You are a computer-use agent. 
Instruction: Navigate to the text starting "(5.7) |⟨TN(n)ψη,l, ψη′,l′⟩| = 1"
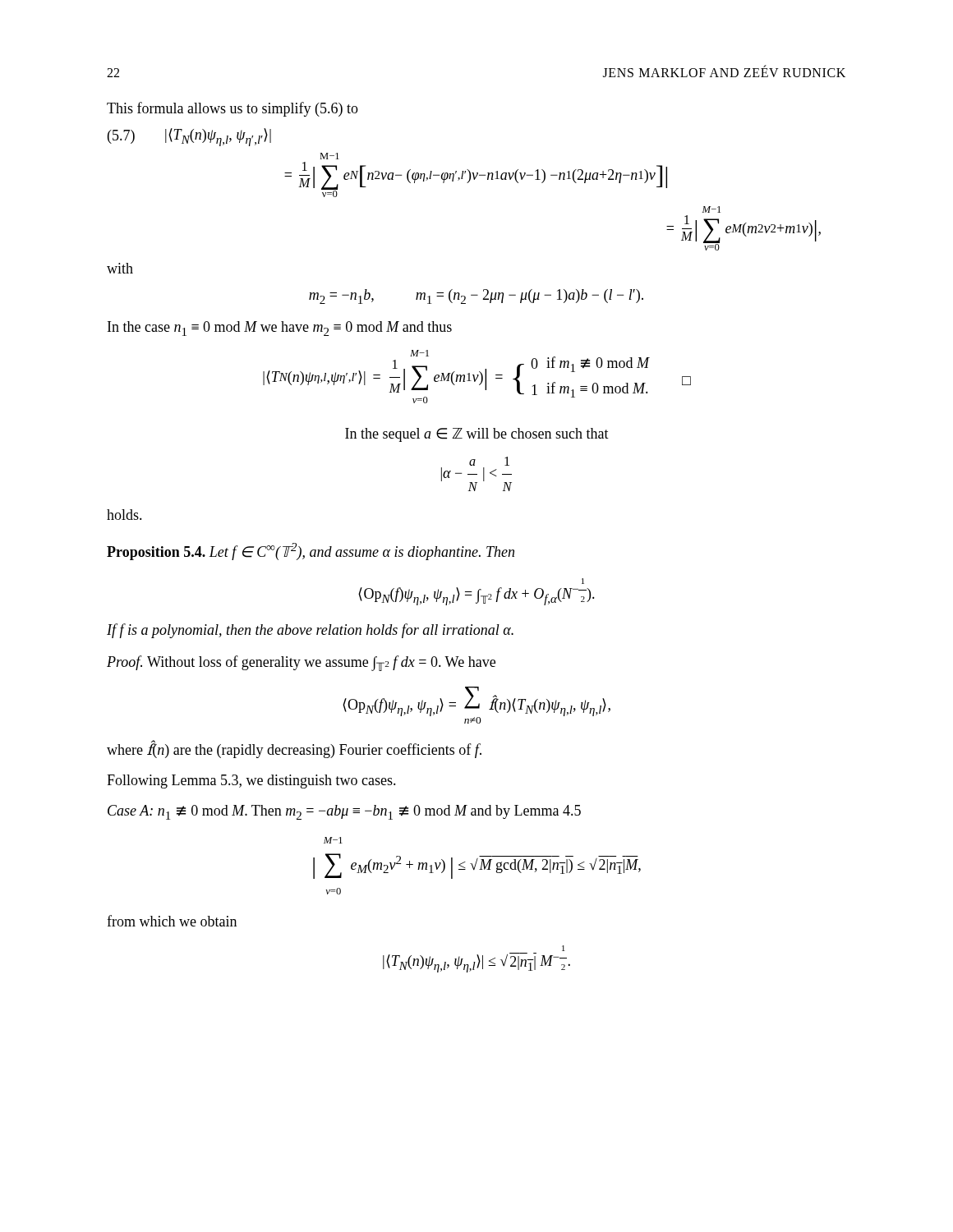476,190
